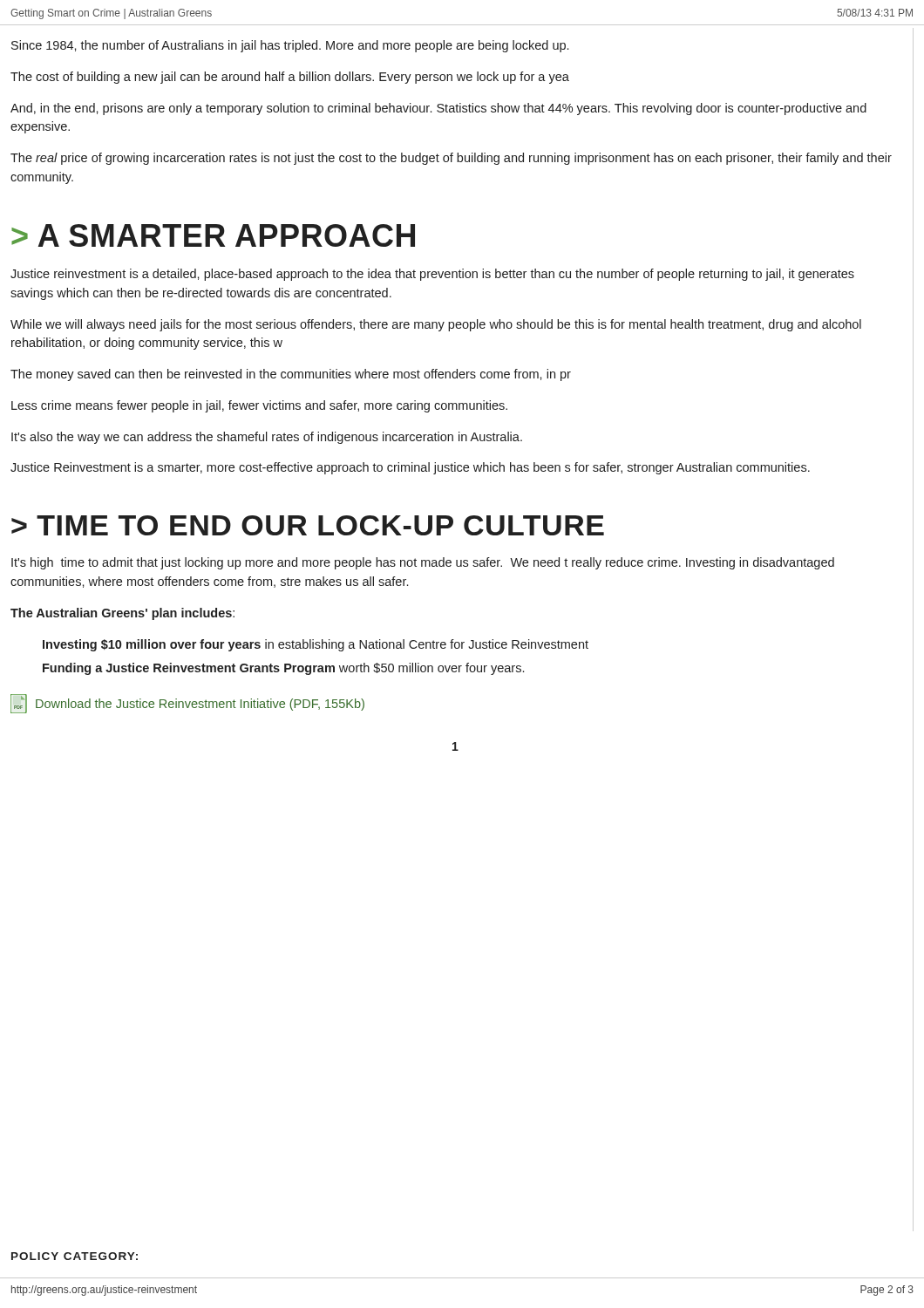Screen dimensions: 1308x924
Task: Click on the text block that reads "Since 1984, the number of Australians"
Action: (290, 45)
